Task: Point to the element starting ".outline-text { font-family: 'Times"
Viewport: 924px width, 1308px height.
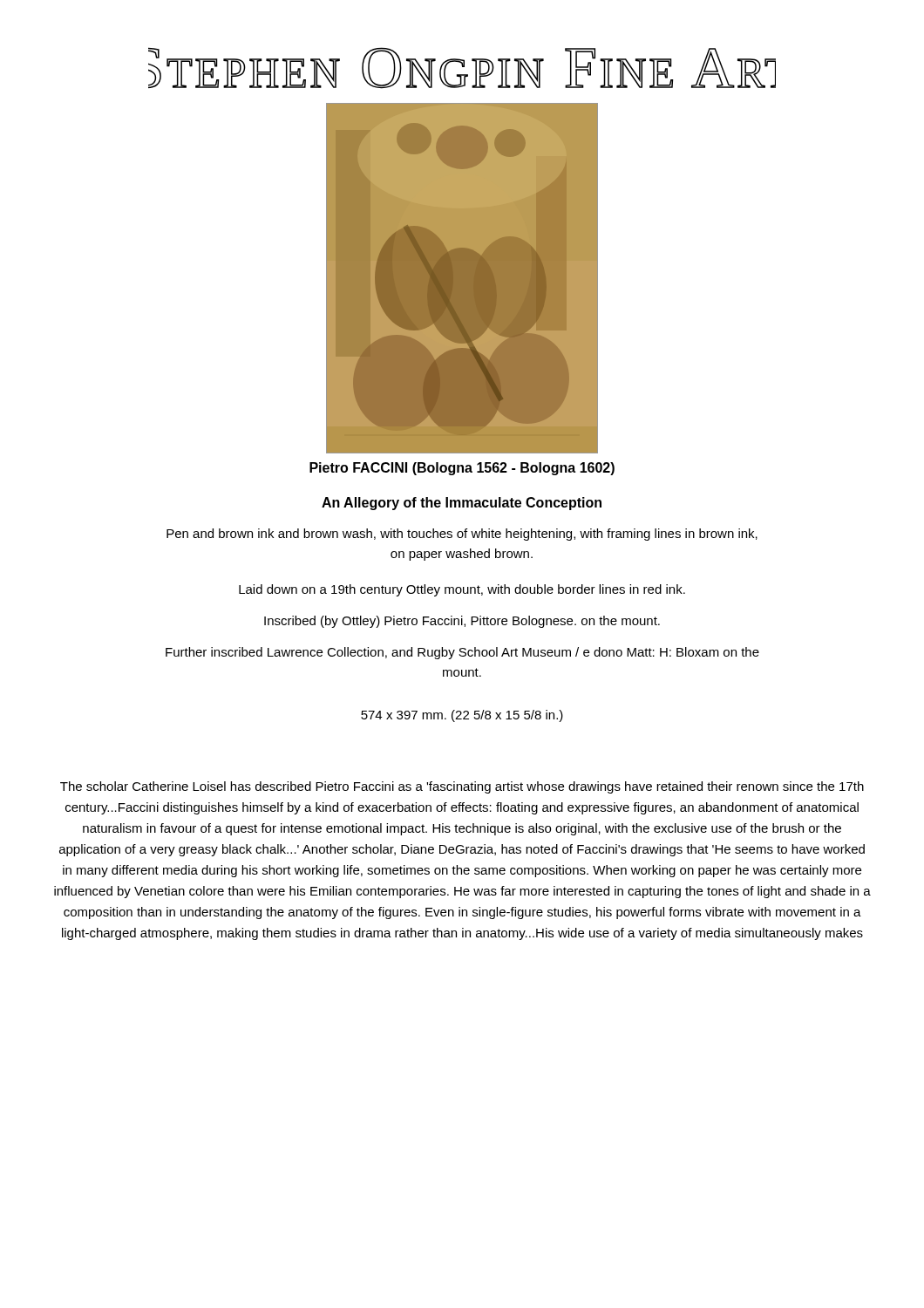Action: [462, 61]
